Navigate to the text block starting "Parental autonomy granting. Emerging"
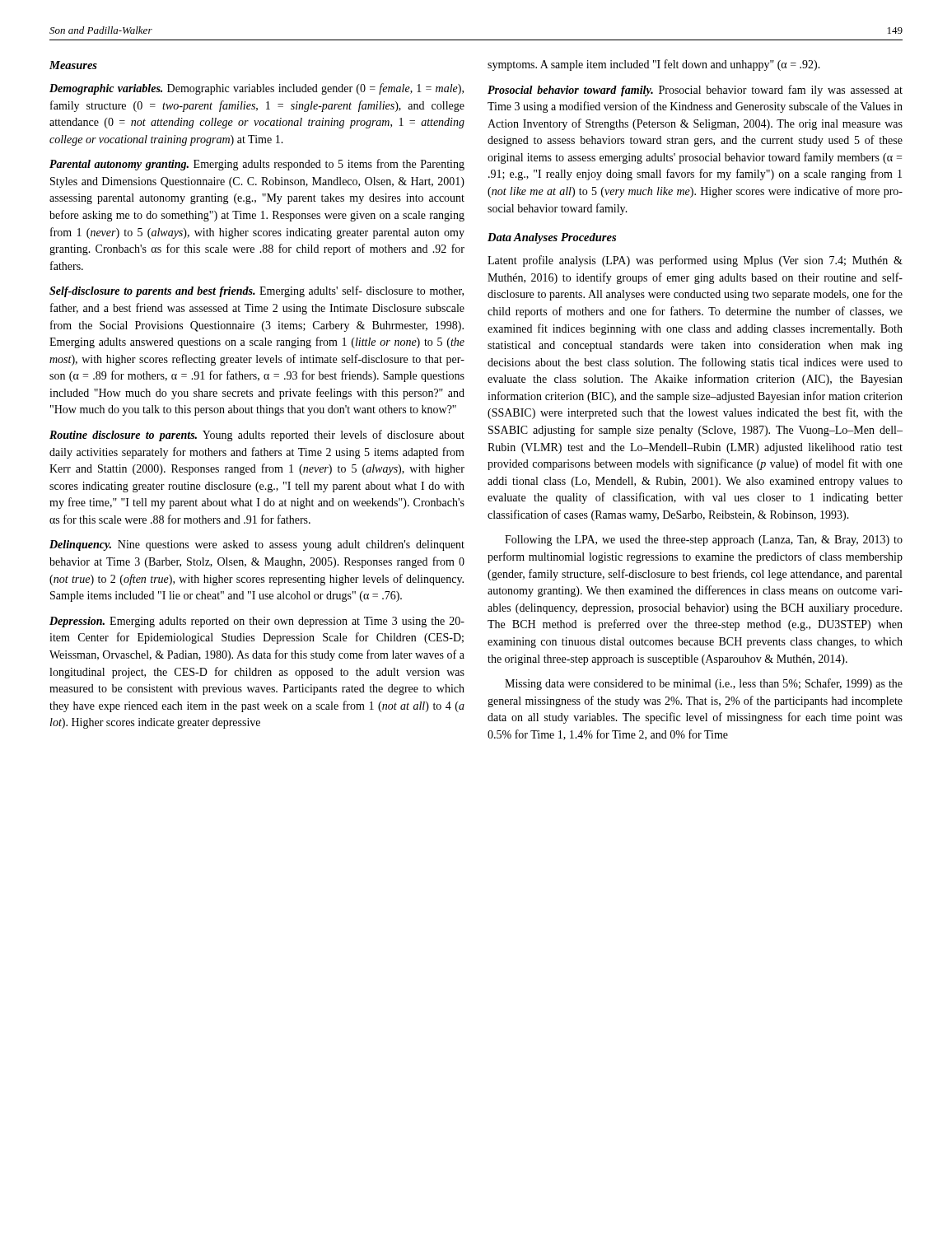The image size is (952, 1235). pos(257,215)
